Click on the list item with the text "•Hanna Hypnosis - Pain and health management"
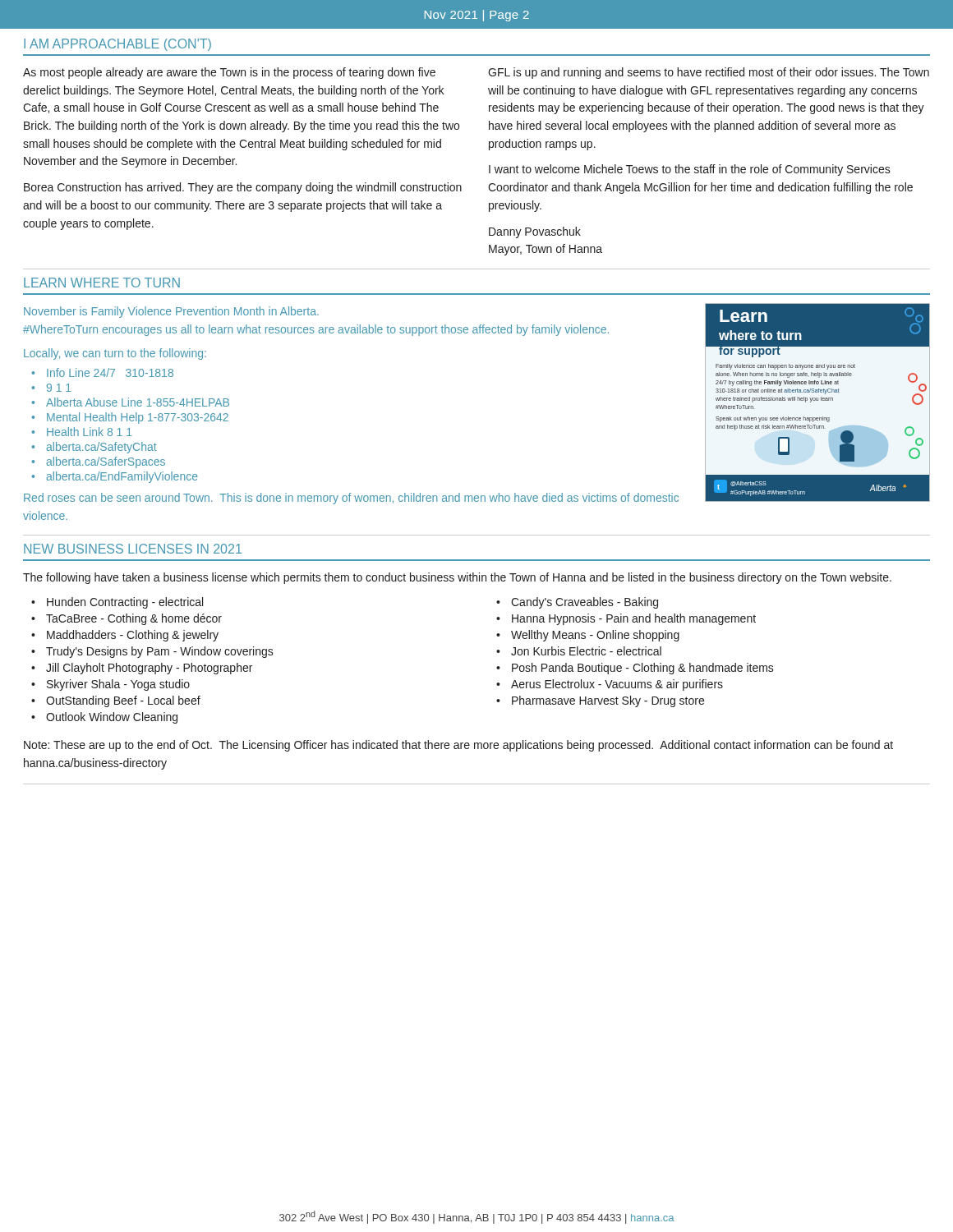This screenshot has width=953, height=1232. 626,618
